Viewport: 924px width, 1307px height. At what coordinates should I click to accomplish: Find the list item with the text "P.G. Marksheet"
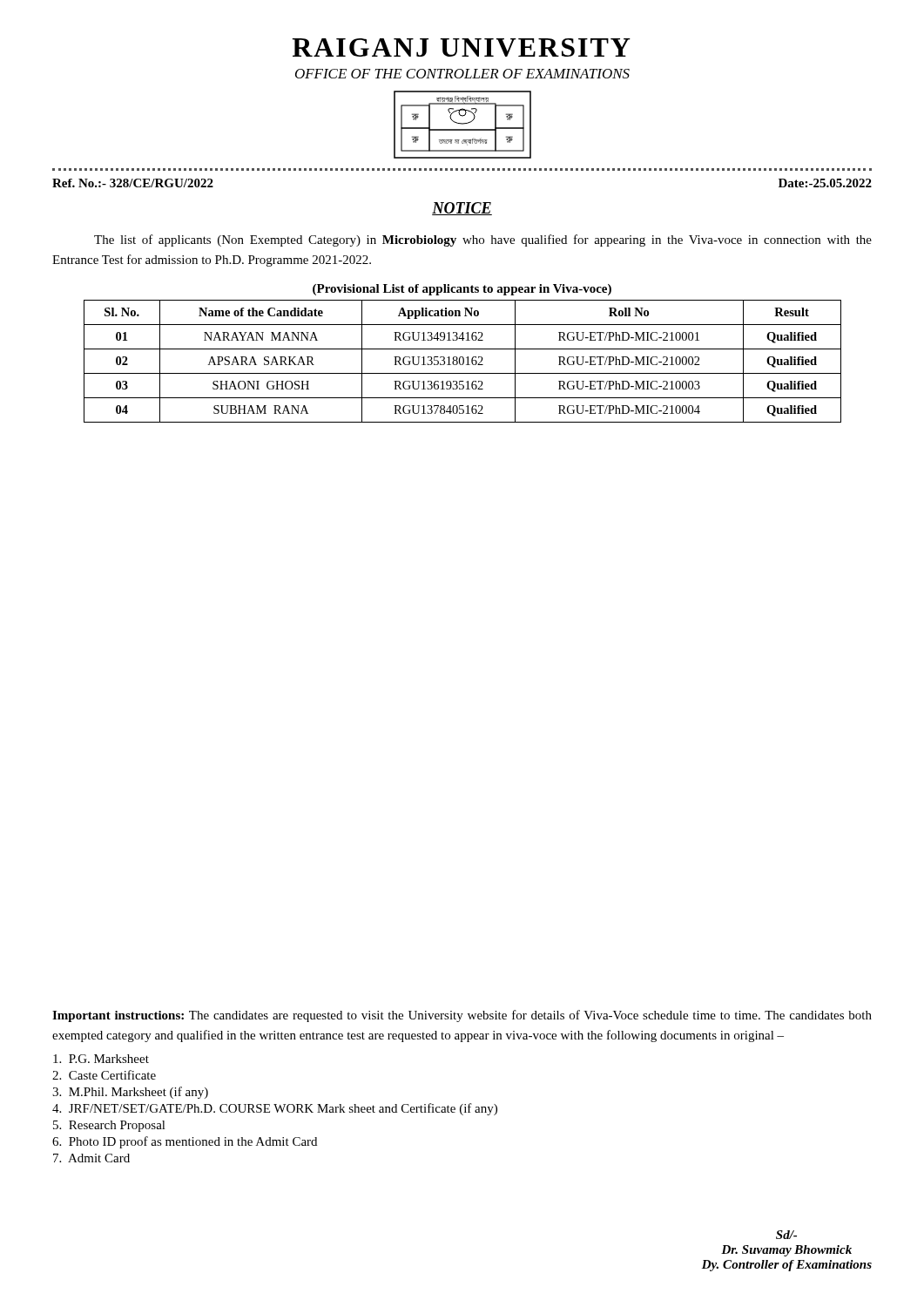(x=101, y=1059)
